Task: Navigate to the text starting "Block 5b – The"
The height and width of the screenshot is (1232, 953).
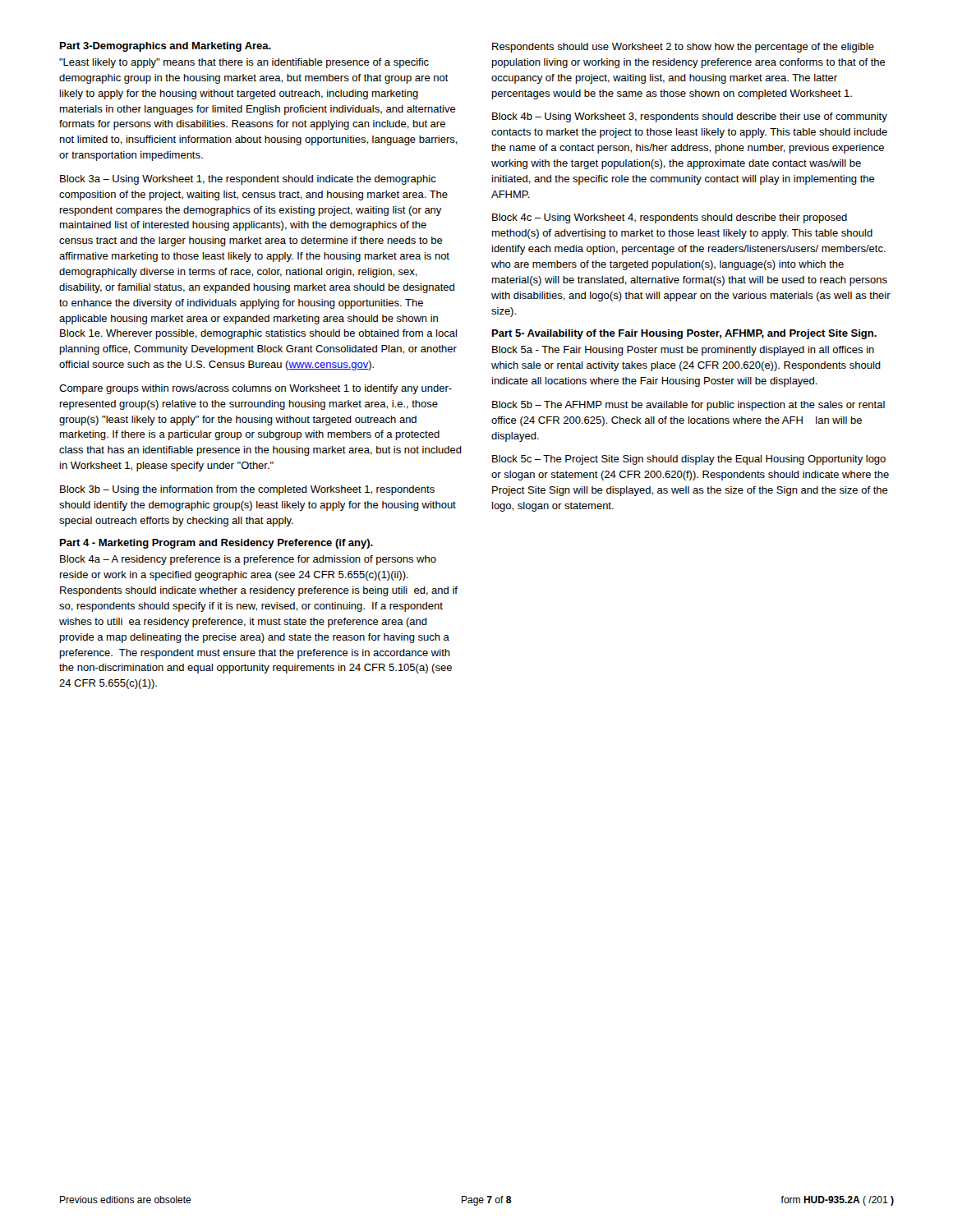Action: (x=693, y=421)
